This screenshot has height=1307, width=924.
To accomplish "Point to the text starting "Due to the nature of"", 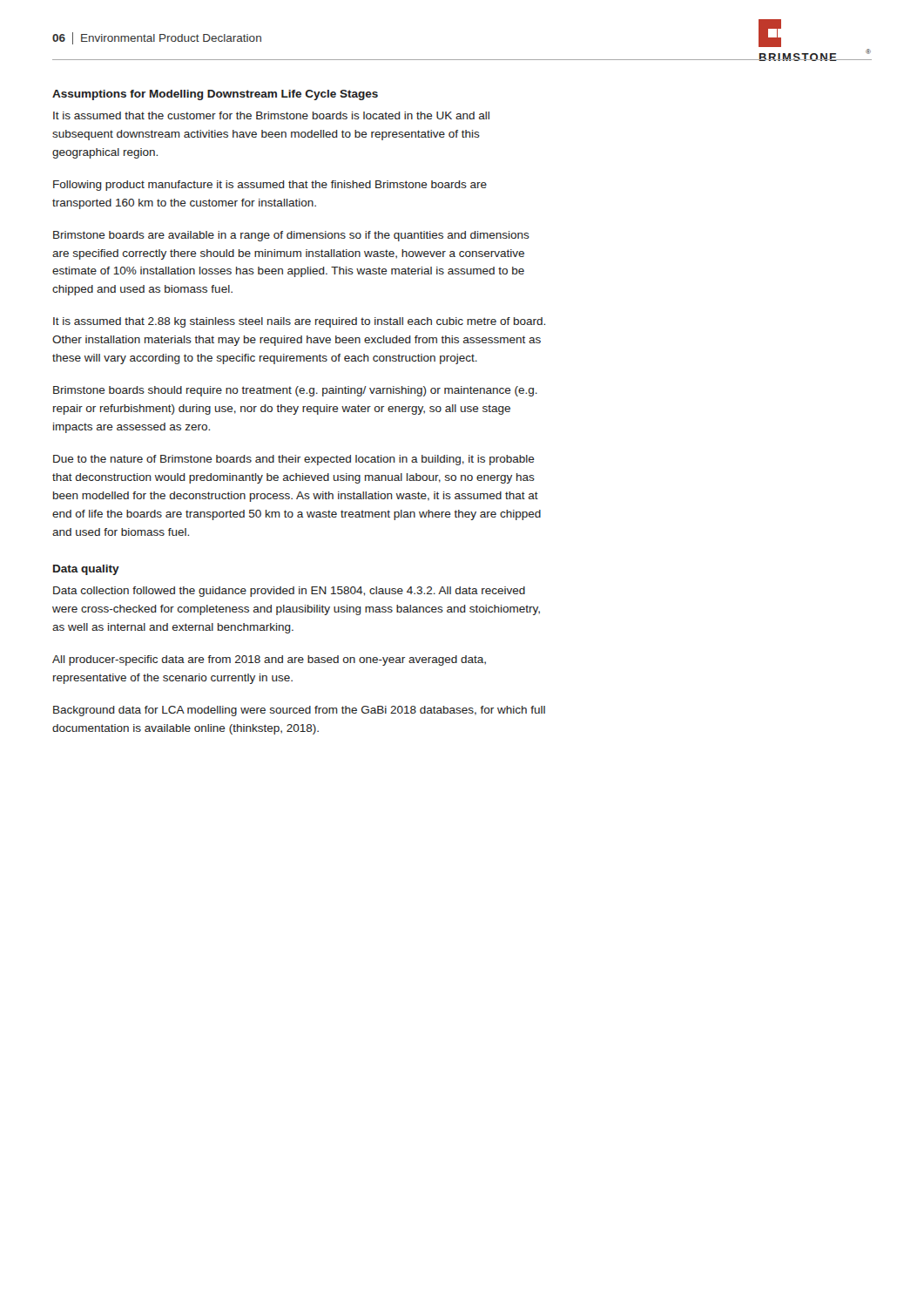I will coord(297,495).
